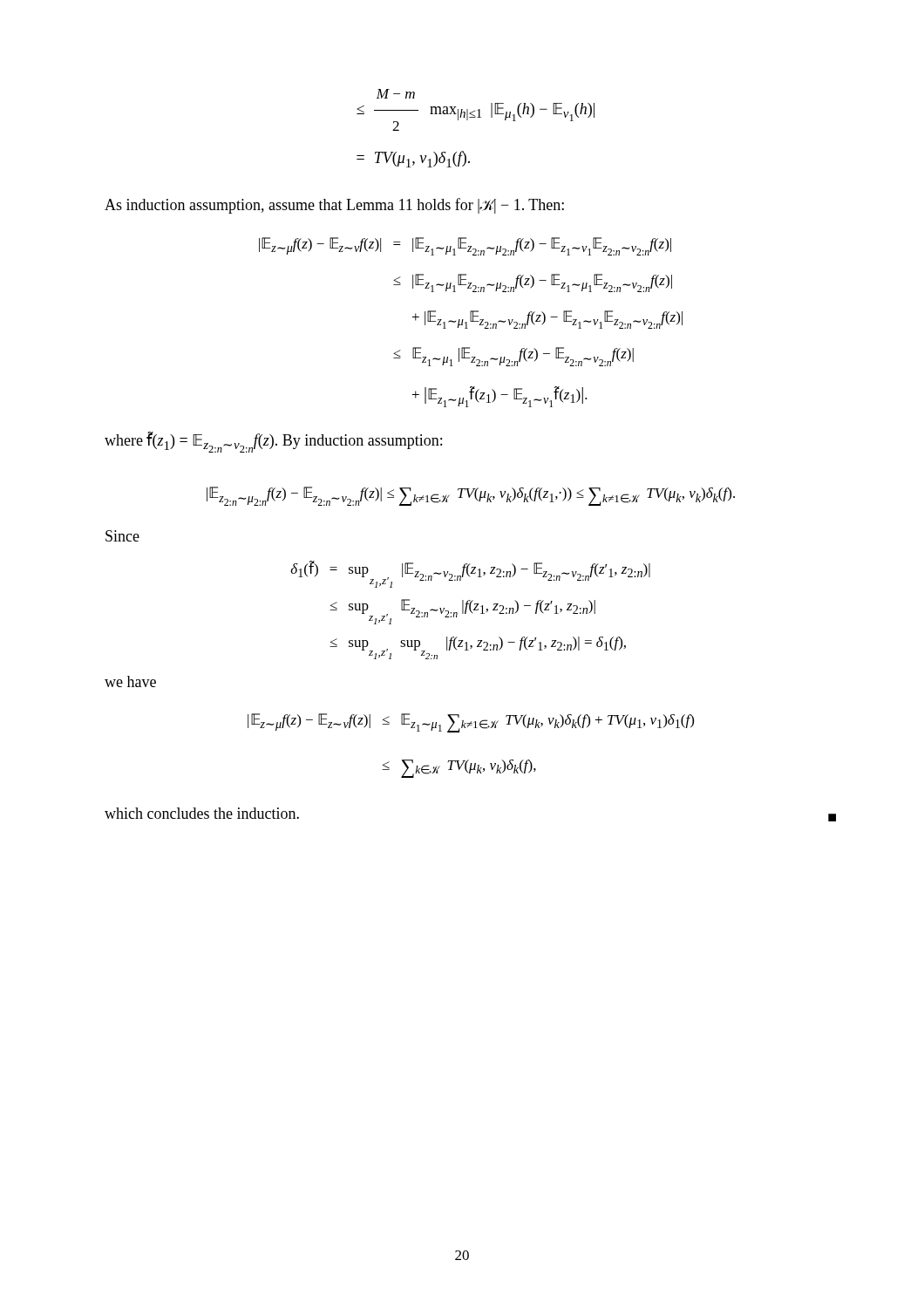The height and width of the screenshot is (1308, 924).
Task: Find the text containing "we have"
Action: coord(131,682)
